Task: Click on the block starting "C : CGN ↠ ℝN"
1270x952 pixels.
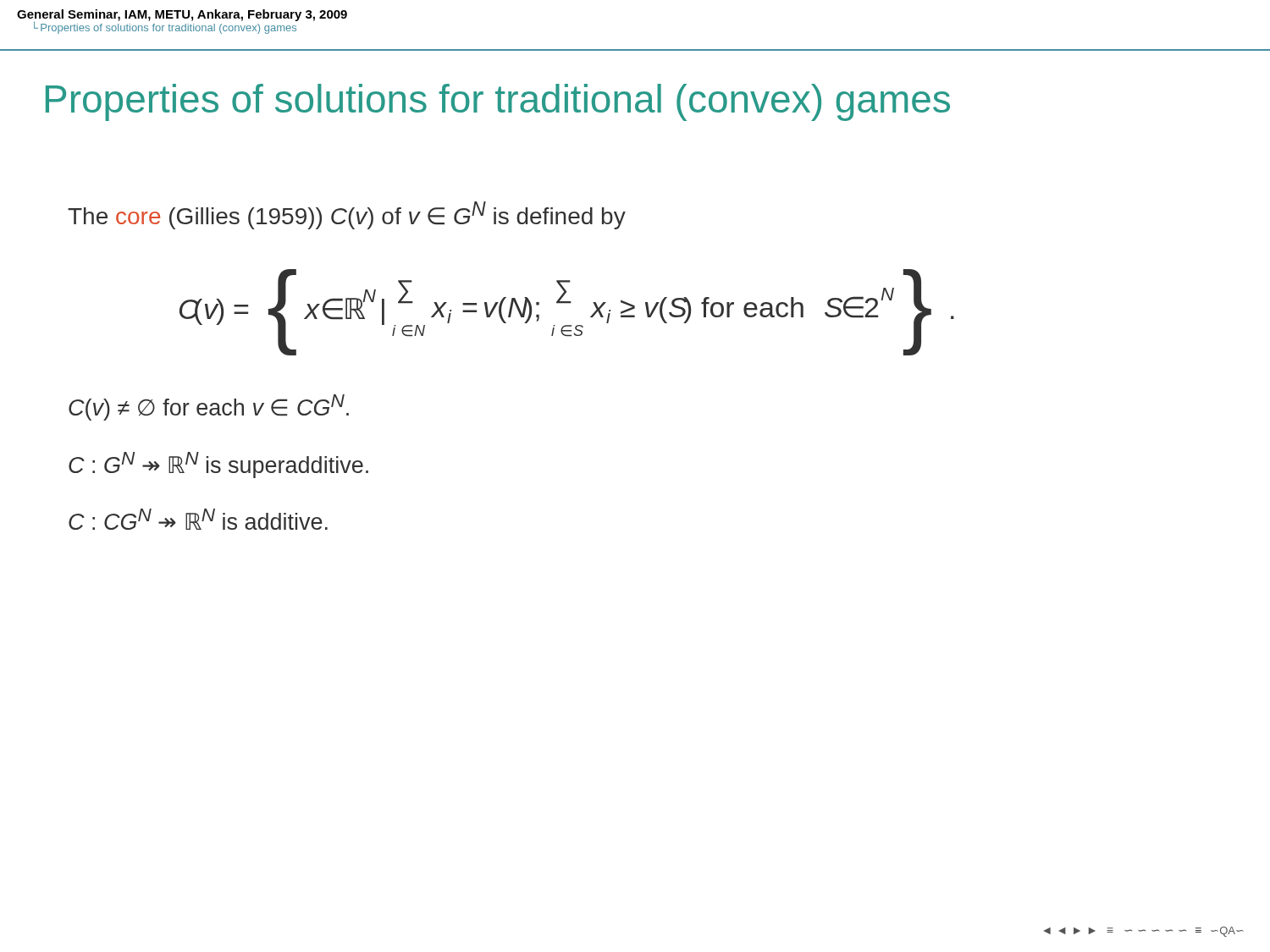Action: [199, 520]
